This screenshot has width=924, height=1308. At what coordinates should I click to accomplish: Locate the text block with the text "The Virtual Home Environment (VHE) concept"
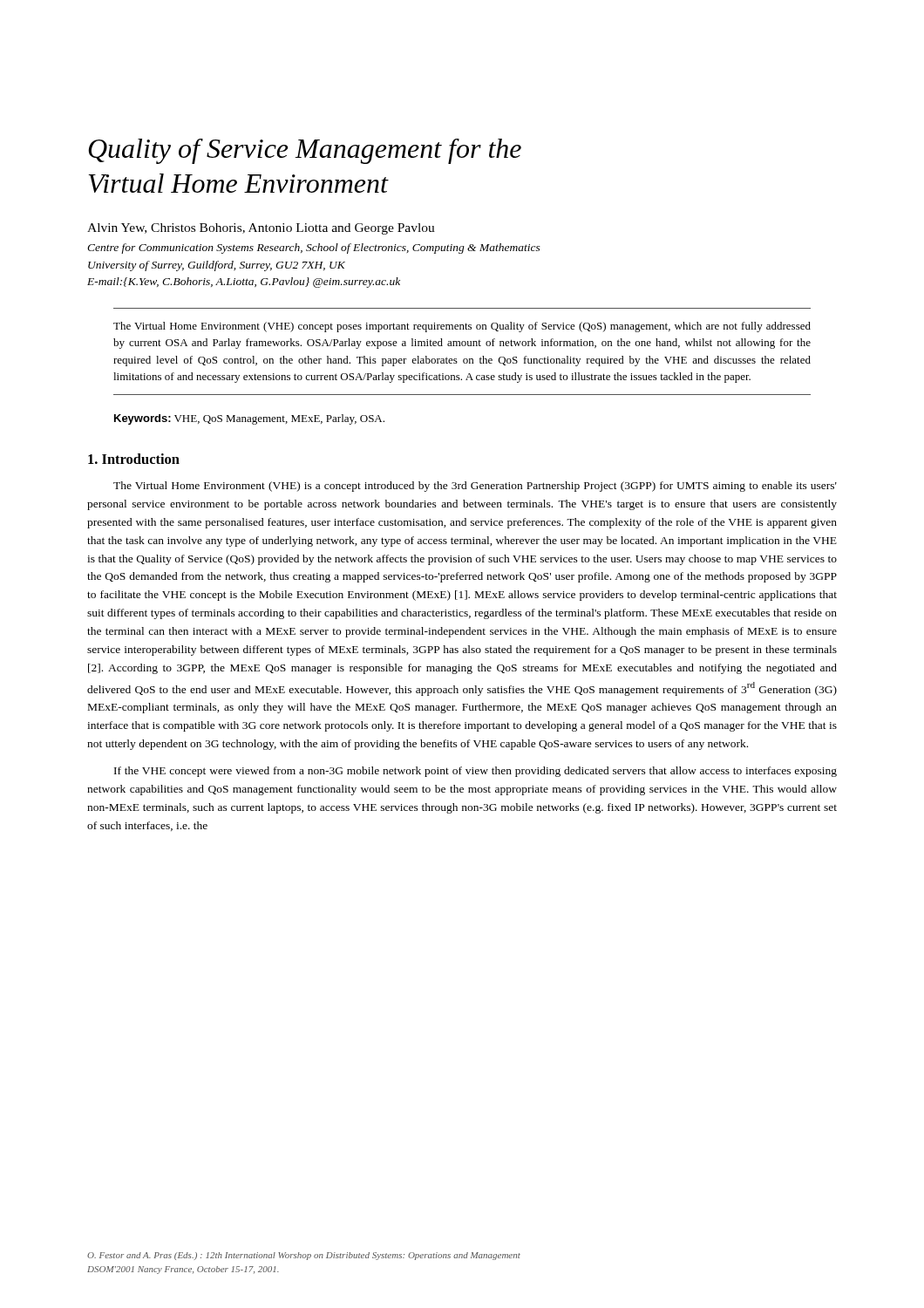pos(462,351)
